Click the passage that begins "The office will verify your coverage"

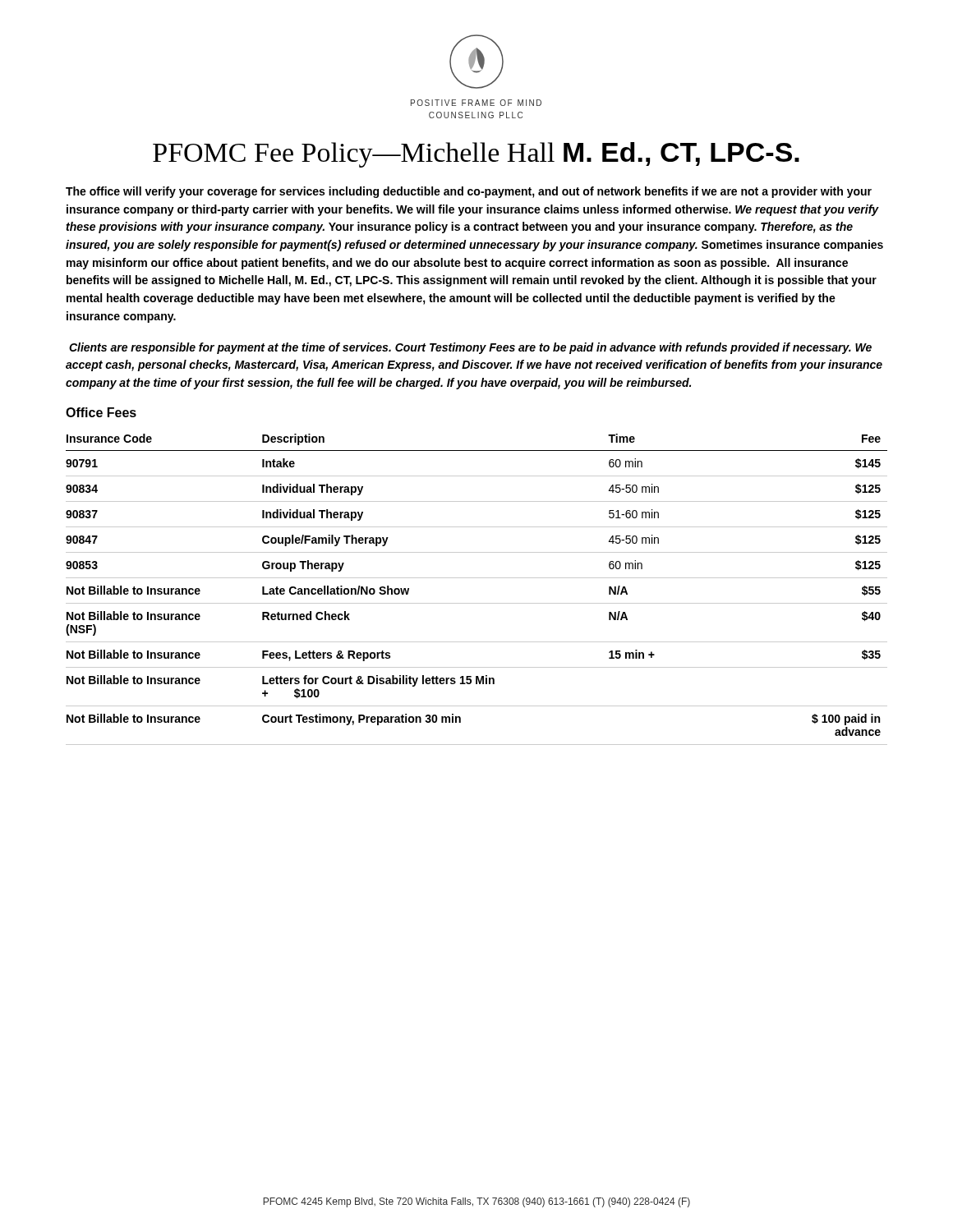pos(475,254)
